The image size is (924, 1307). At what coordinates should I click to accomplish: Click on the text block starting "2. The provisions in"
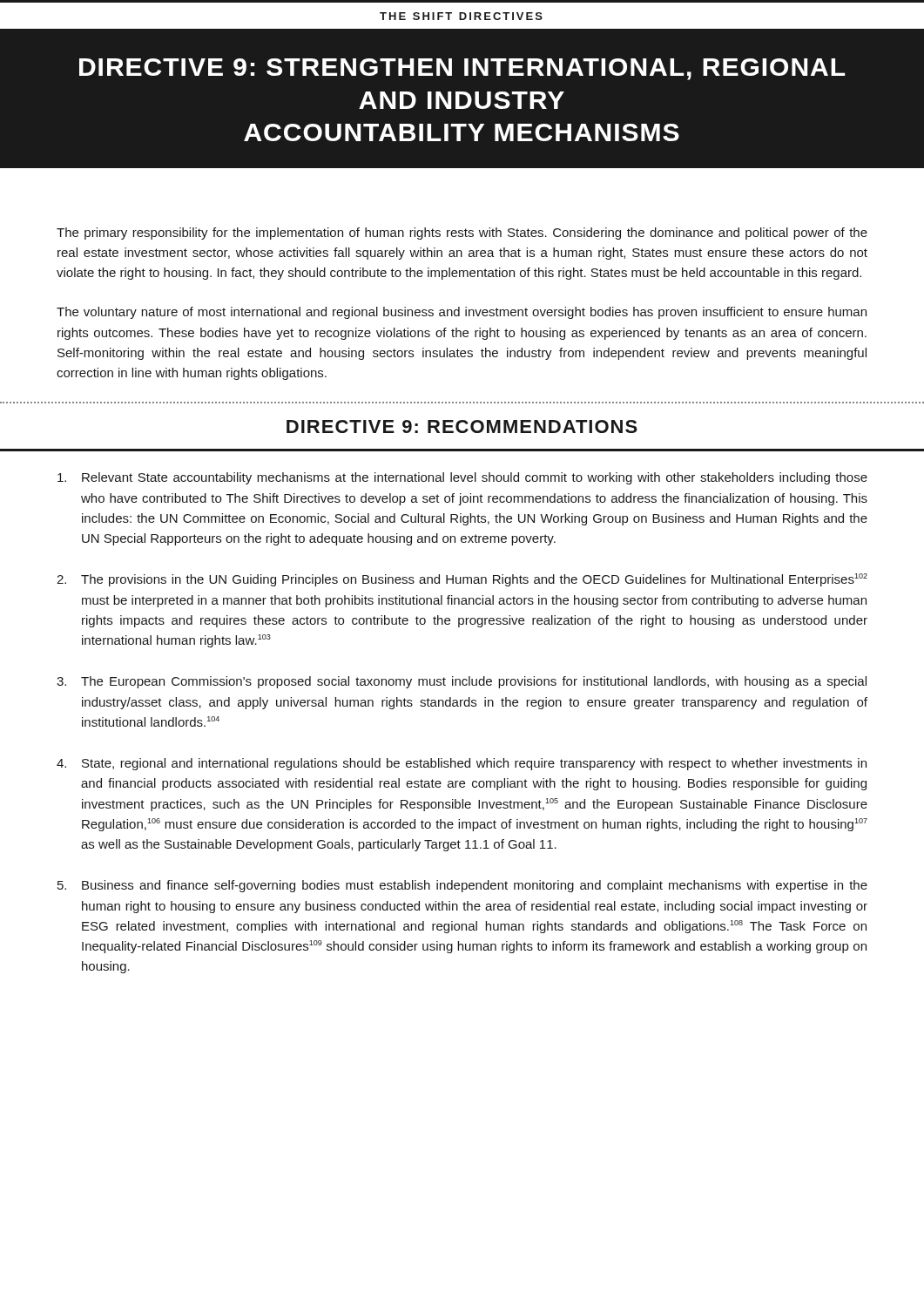(x=462, y=608)
